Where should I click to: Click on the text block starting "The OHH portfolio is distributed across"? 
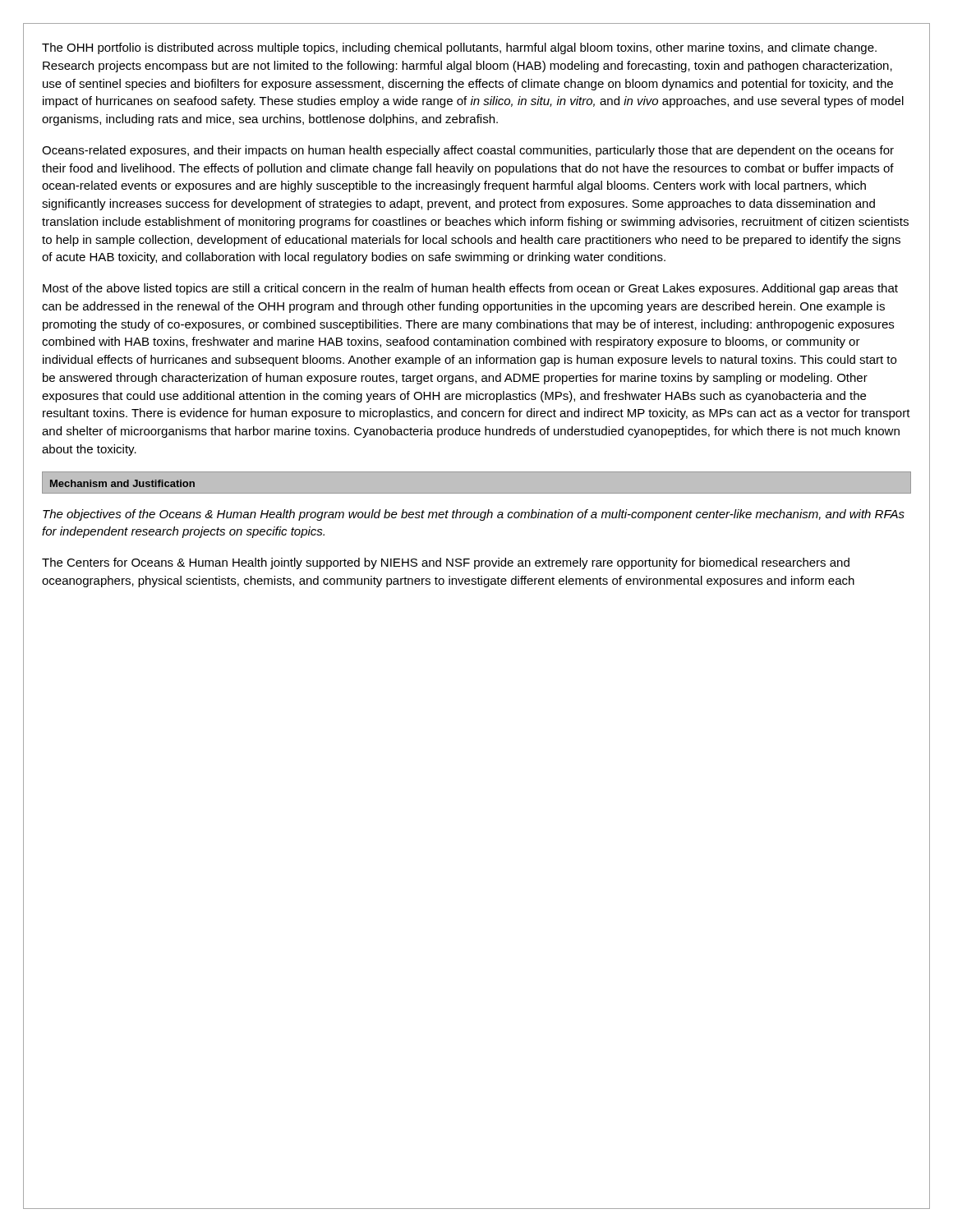[x=473, y=83]
